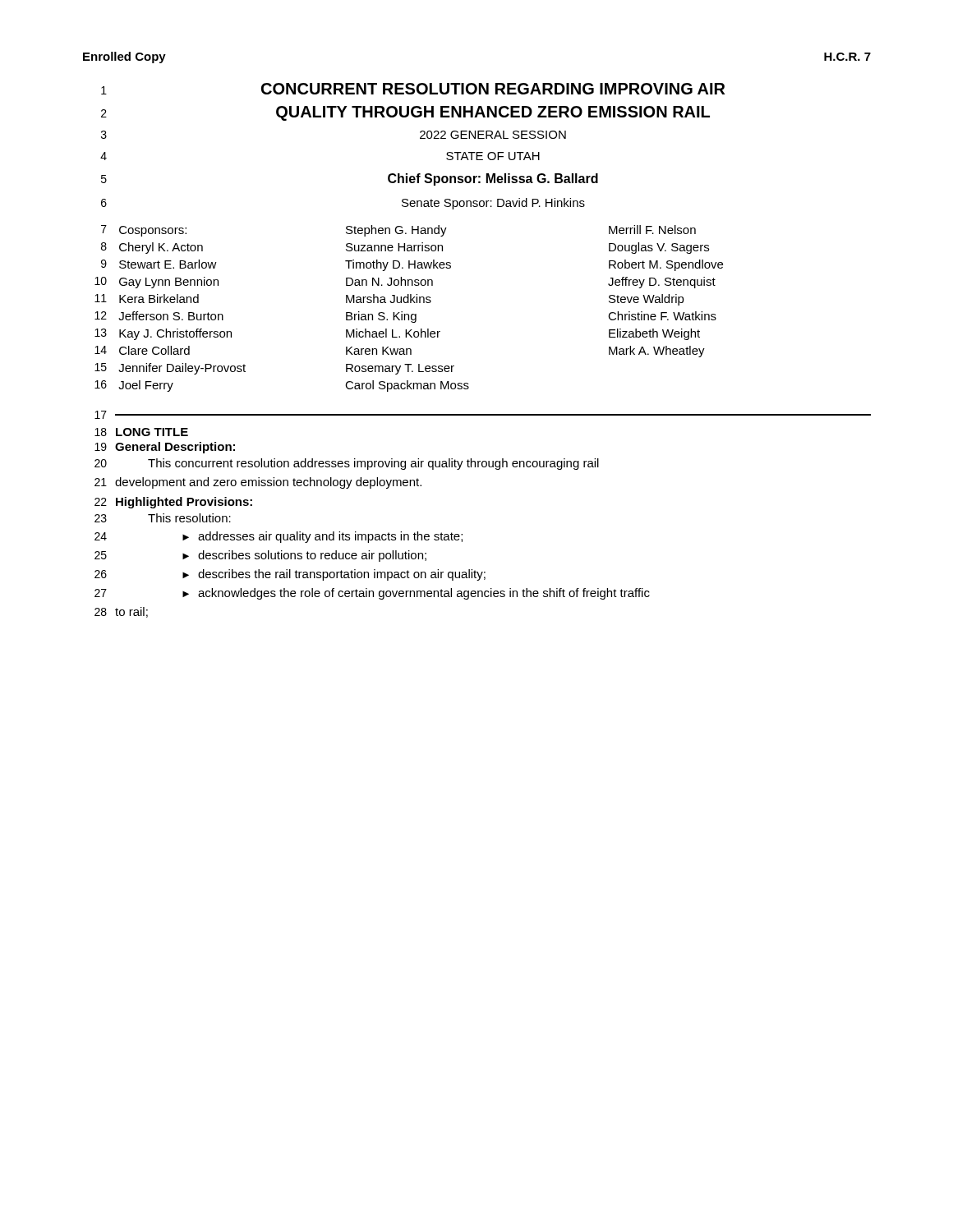
Task: Select the block starting "Highlighted Provisions:"
Action: [x=184, y=501]
